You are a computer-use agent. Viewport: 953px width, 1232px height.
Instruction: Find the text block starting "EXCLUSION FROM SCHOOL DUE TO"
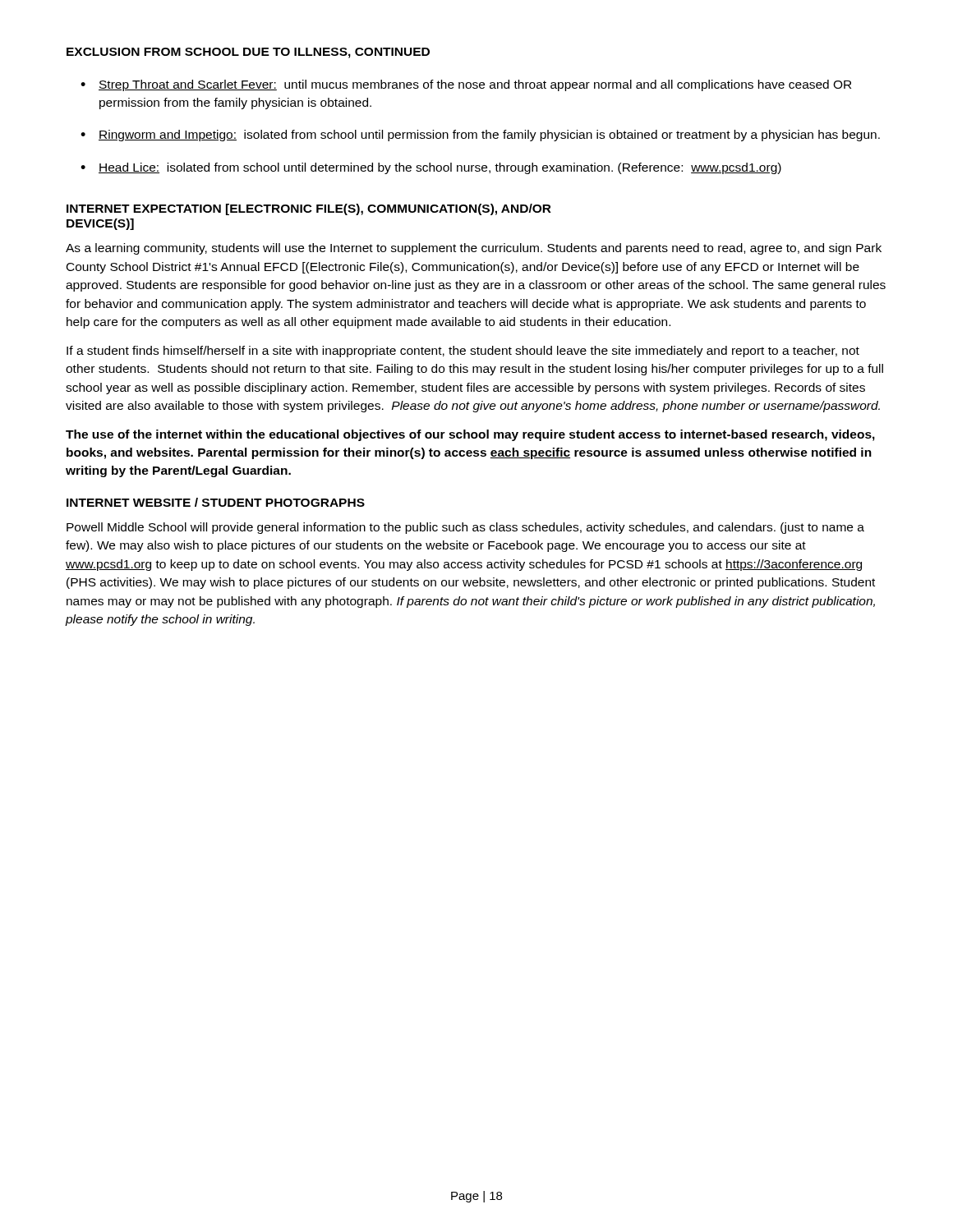(248, 51)
